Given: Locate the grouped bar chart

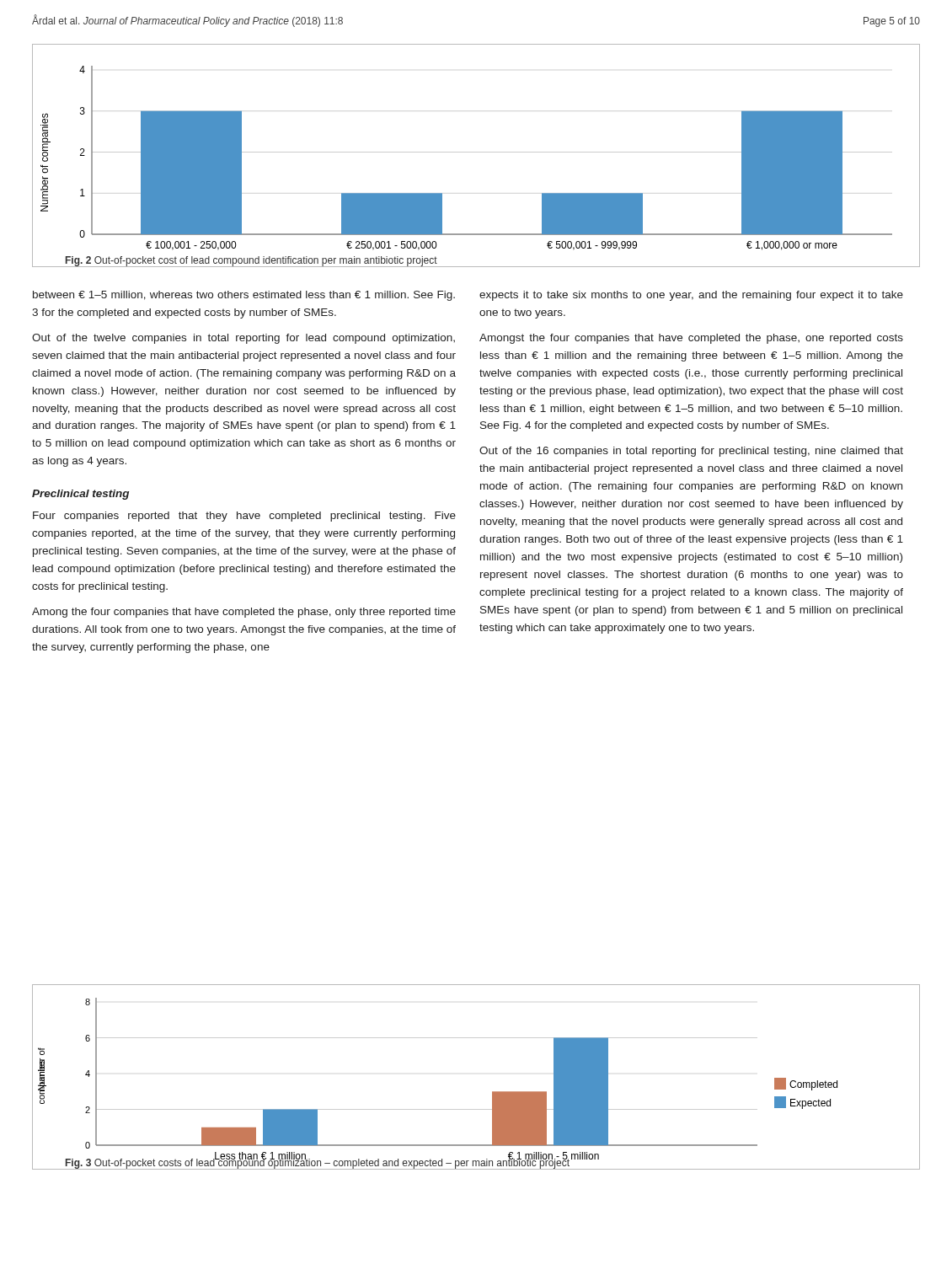Looking at the screenshot, I should tap(476, 1077).
